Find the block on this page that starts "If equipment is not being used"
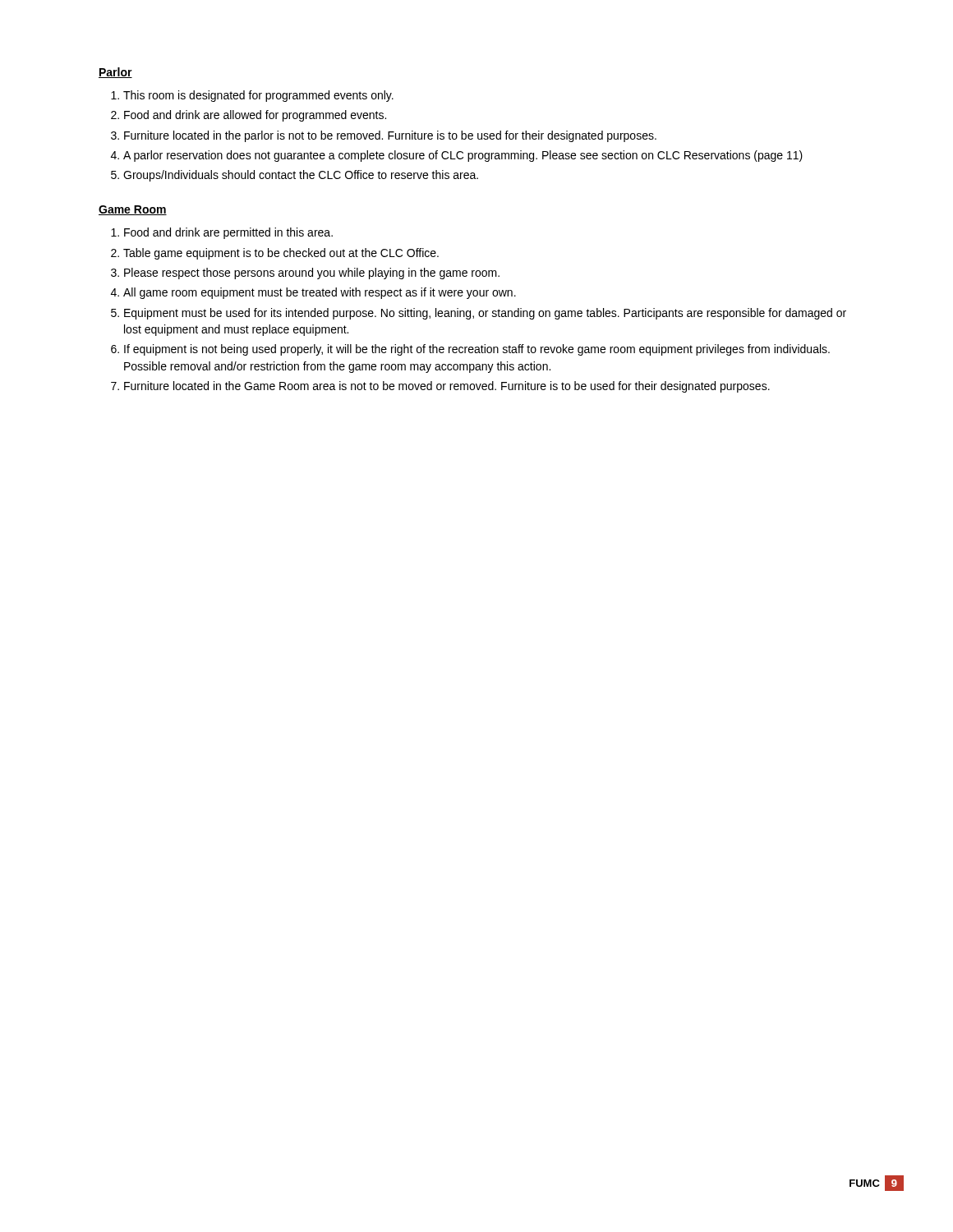 (x=477, y=358)
